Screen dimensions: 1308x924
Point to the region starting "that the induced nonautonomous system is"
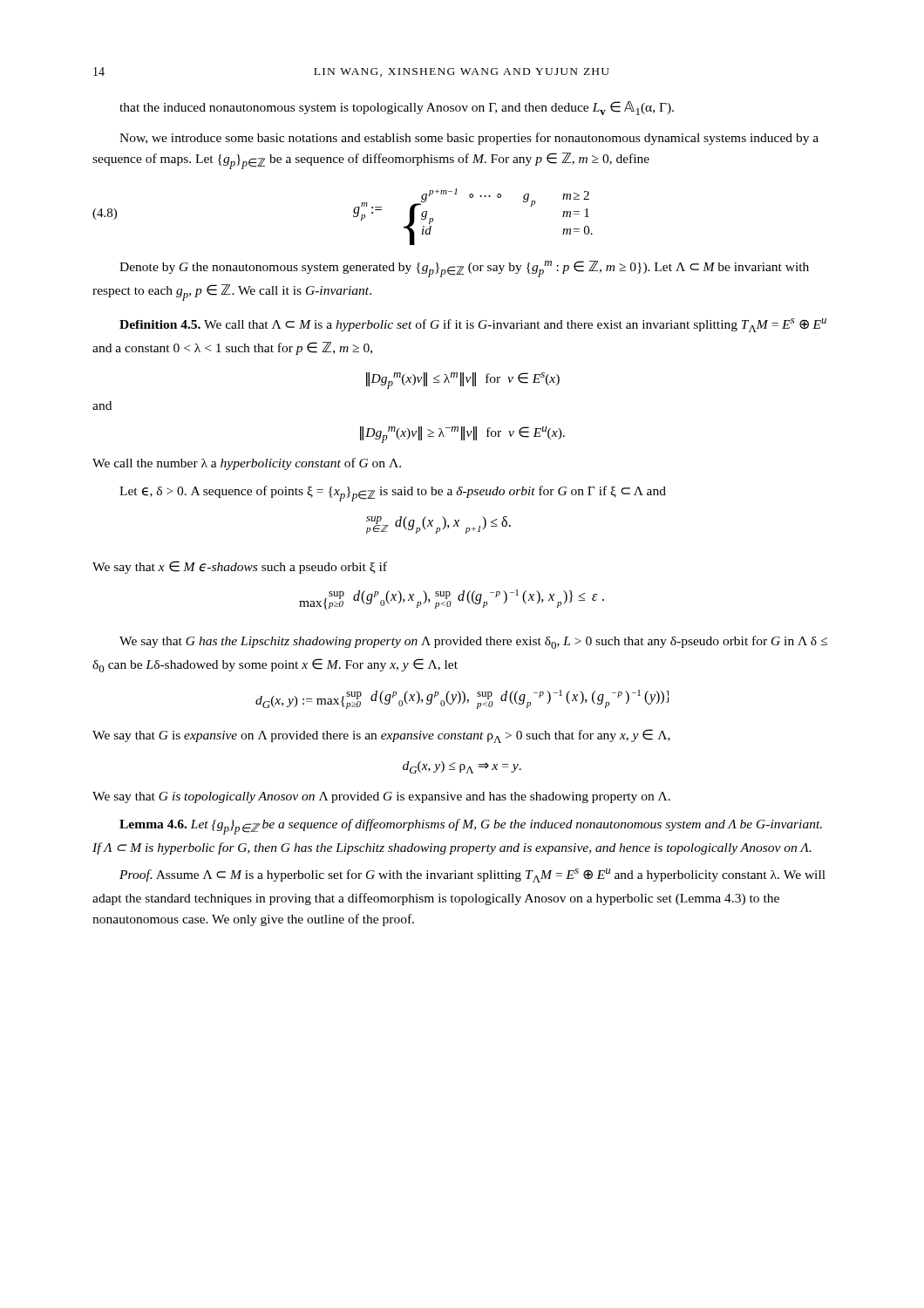(397, 108)
